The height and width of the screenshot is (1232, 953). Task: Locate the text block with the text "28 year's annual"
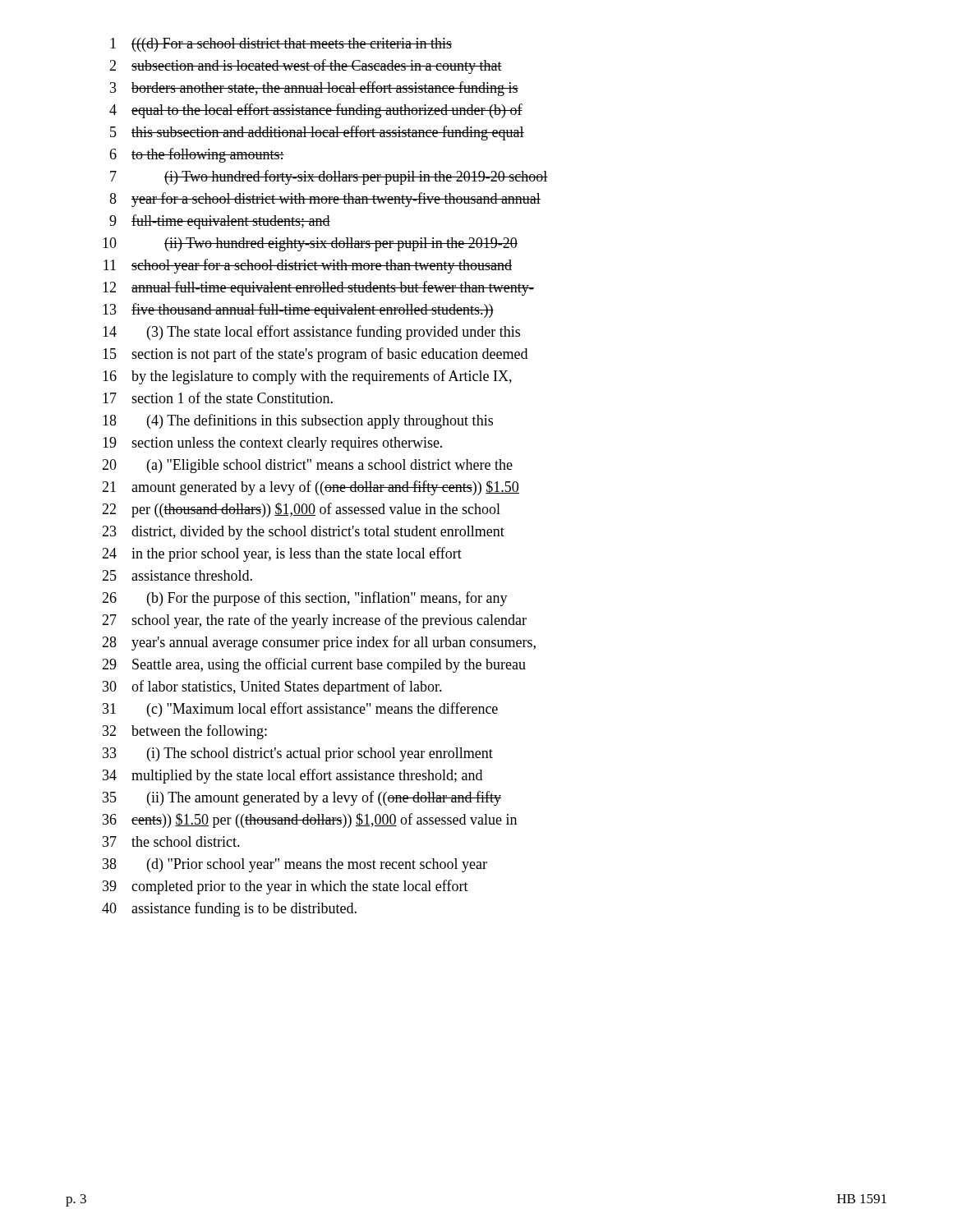click(x=485, y=643)
